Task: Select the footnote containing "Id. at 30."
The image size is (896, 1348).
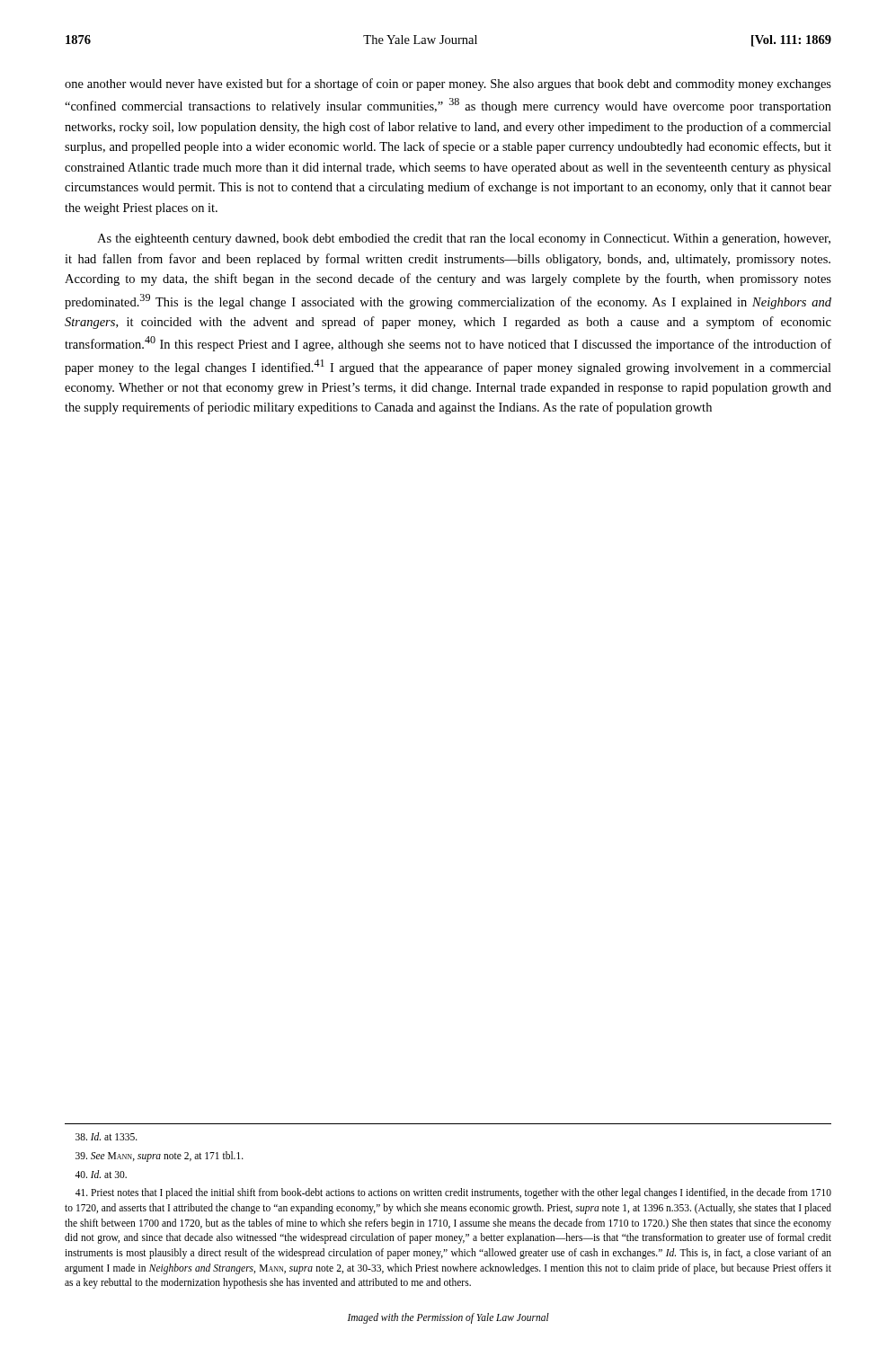Action: point(96,1174)
